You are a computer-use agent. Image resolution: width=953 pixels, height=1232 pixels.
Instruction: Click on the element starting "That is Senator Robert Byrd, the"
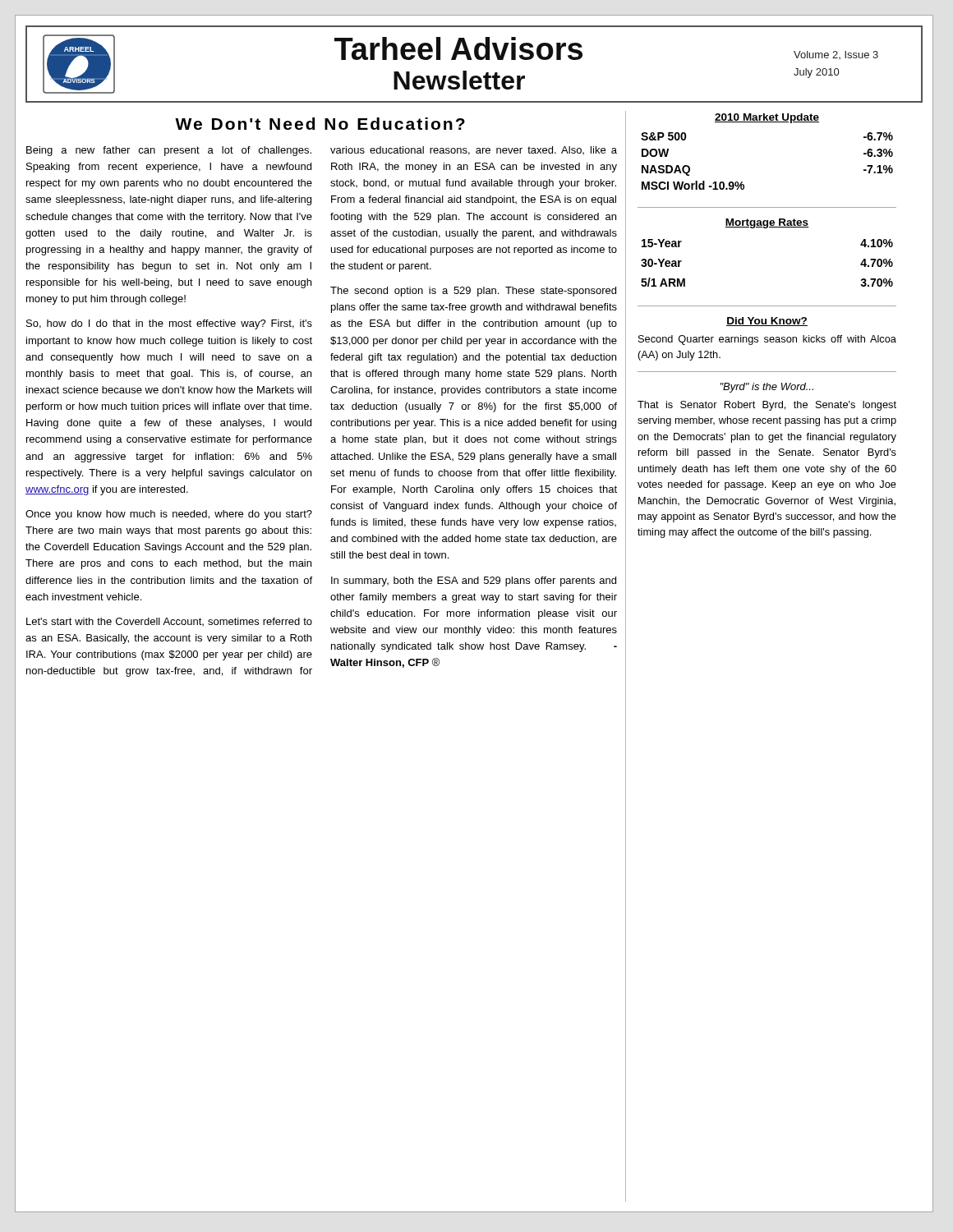(767, 468)
